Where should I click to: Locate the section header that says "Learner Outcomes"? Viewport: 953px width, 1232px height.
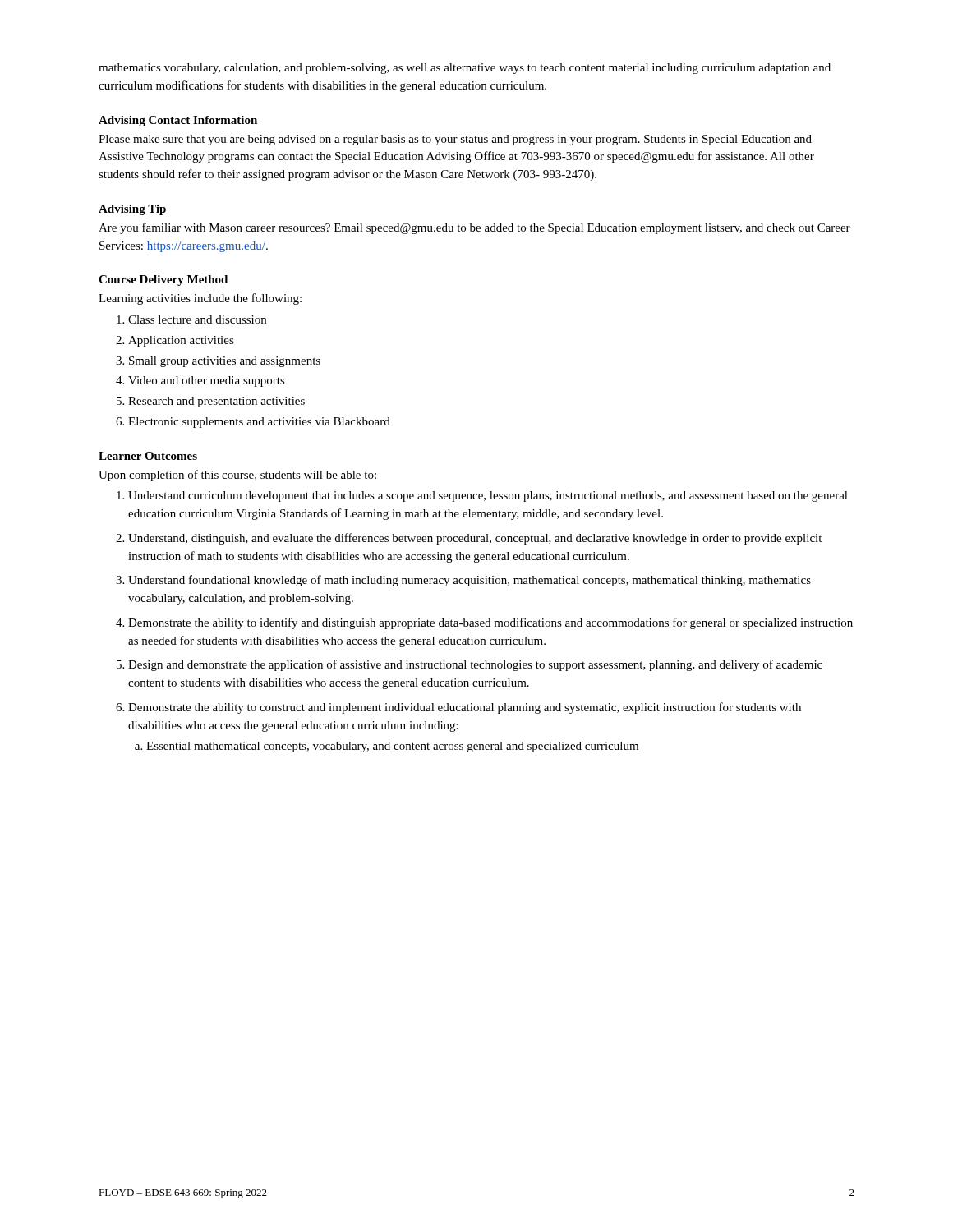pos(148,455)
